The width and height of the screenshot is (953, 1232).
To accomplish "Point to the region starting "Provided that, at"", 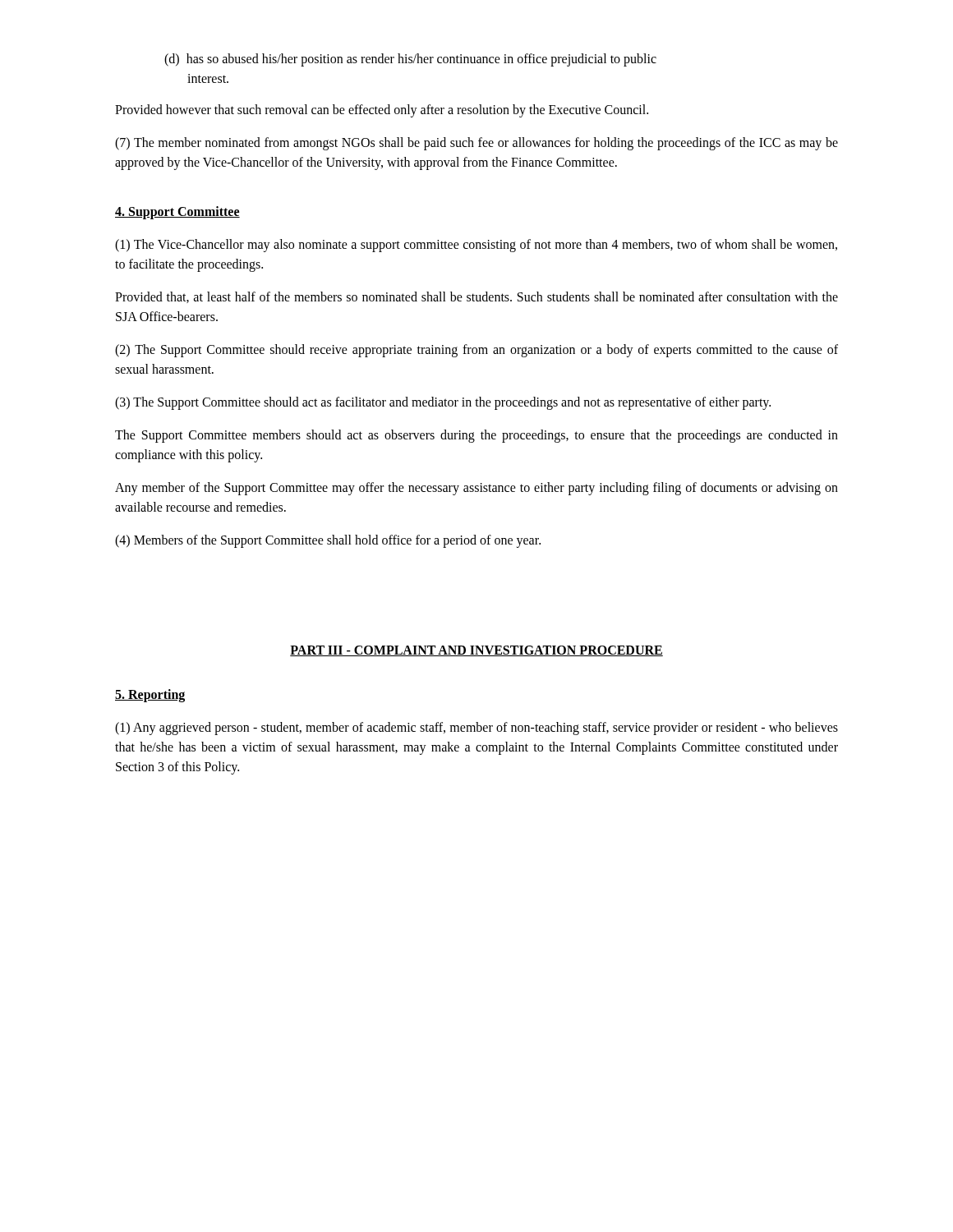I will tap(476, 307).
